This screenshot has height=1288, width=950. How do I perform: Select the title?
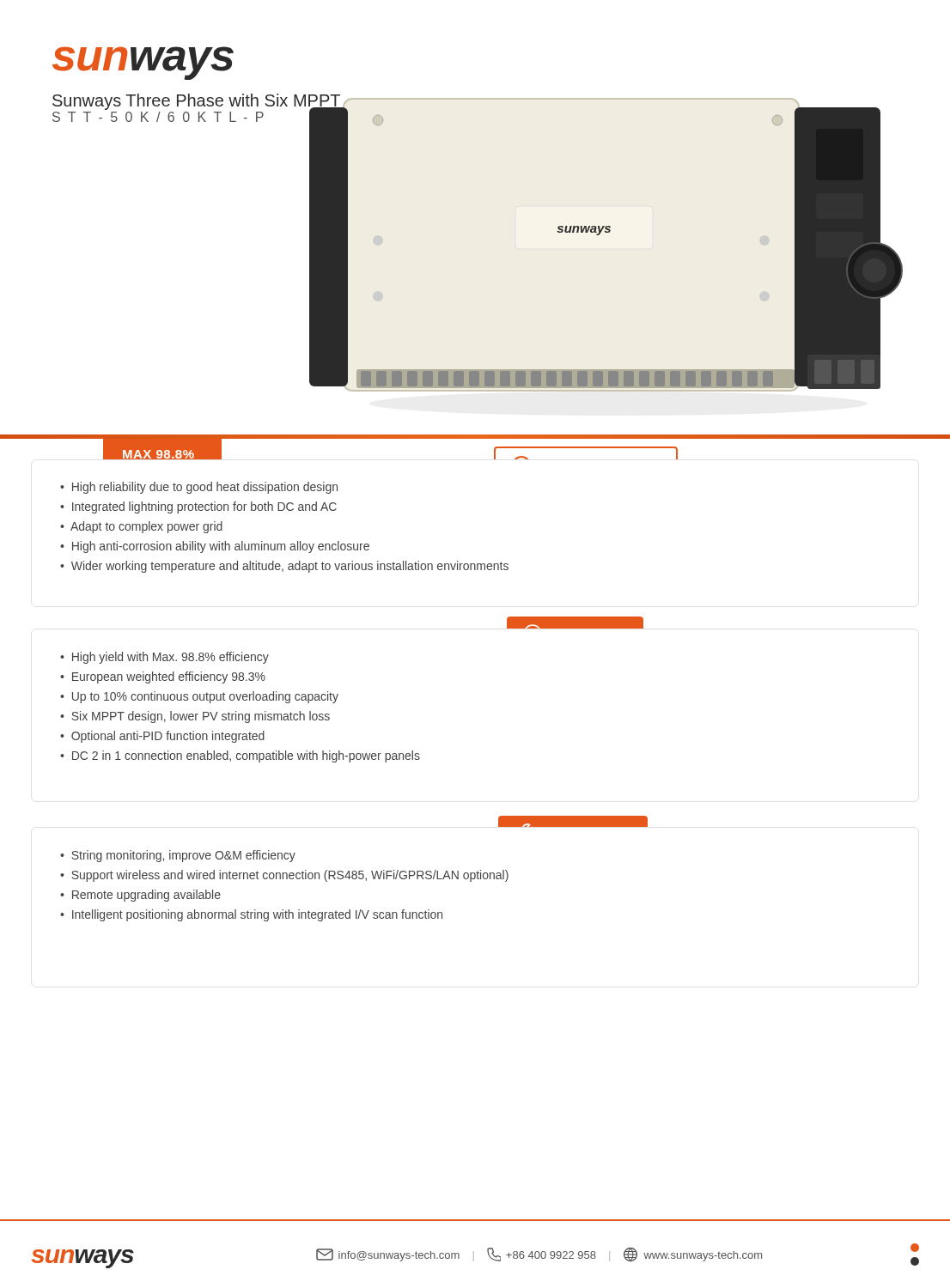pyautogui.click(x=143, y=55)
